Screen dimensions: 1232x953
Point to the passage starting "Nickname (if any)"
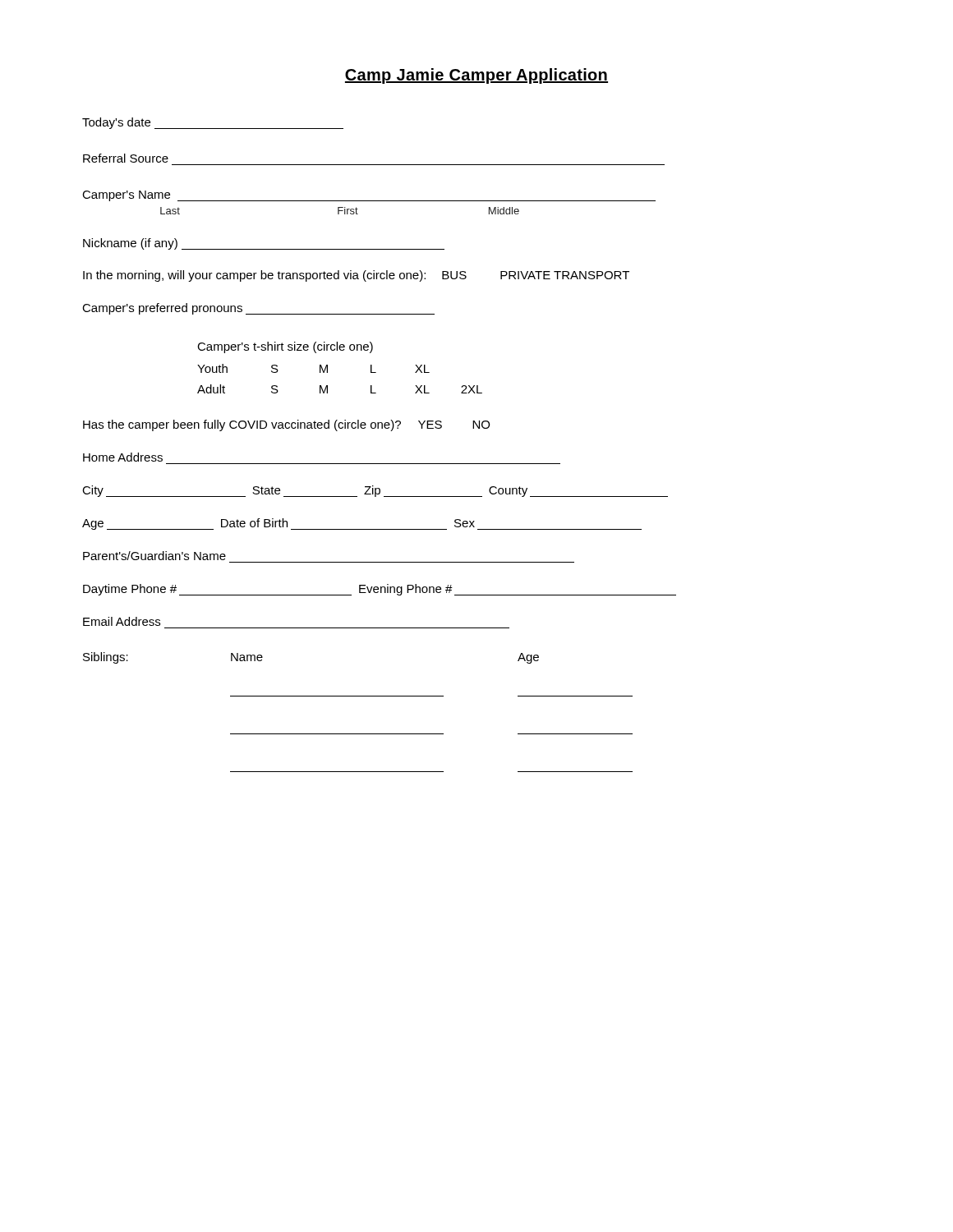[x=263, y=242]
